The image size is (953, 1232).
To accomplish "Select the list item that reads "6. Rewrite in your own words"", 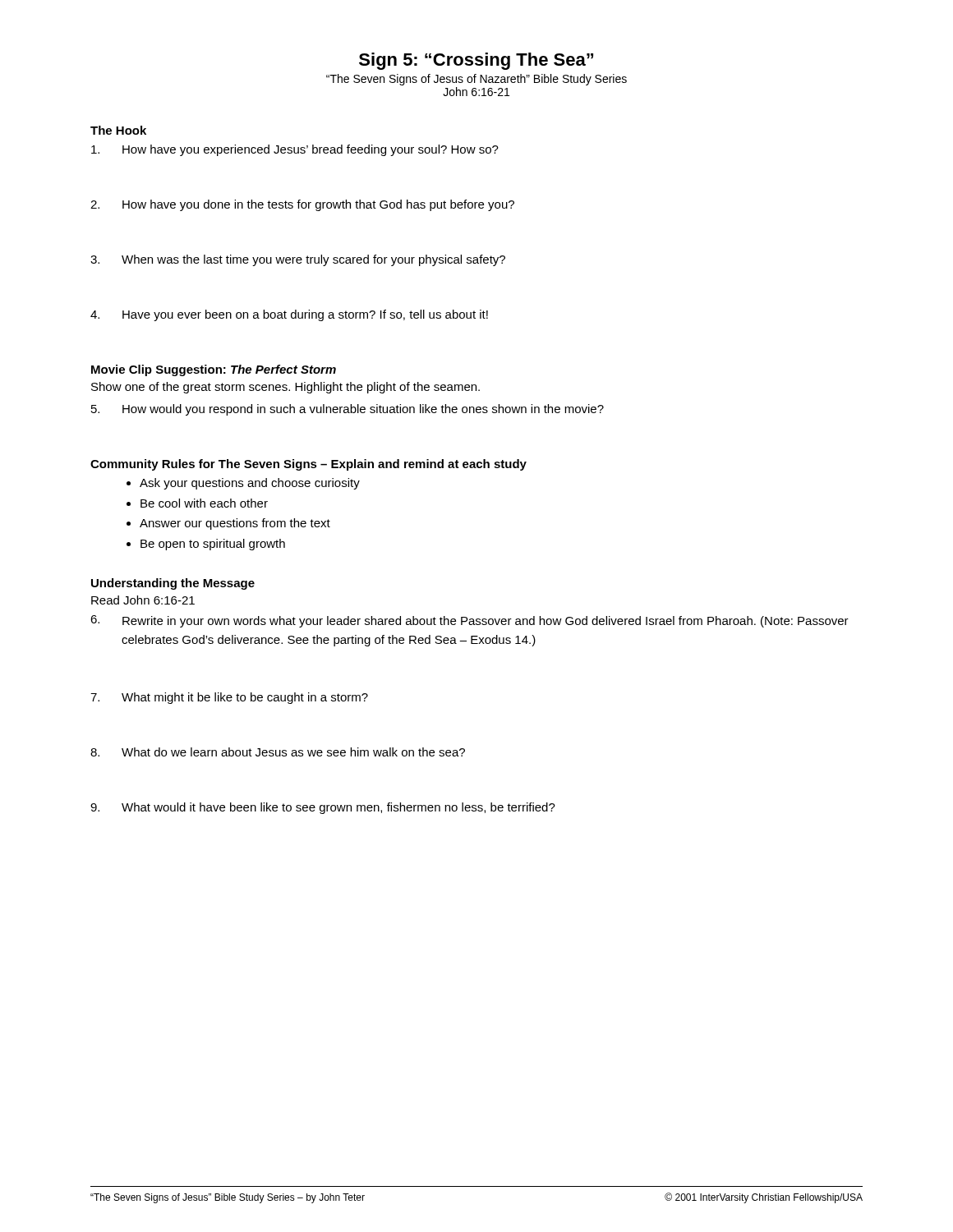I will pyautogui.click(x=476, y=630).
